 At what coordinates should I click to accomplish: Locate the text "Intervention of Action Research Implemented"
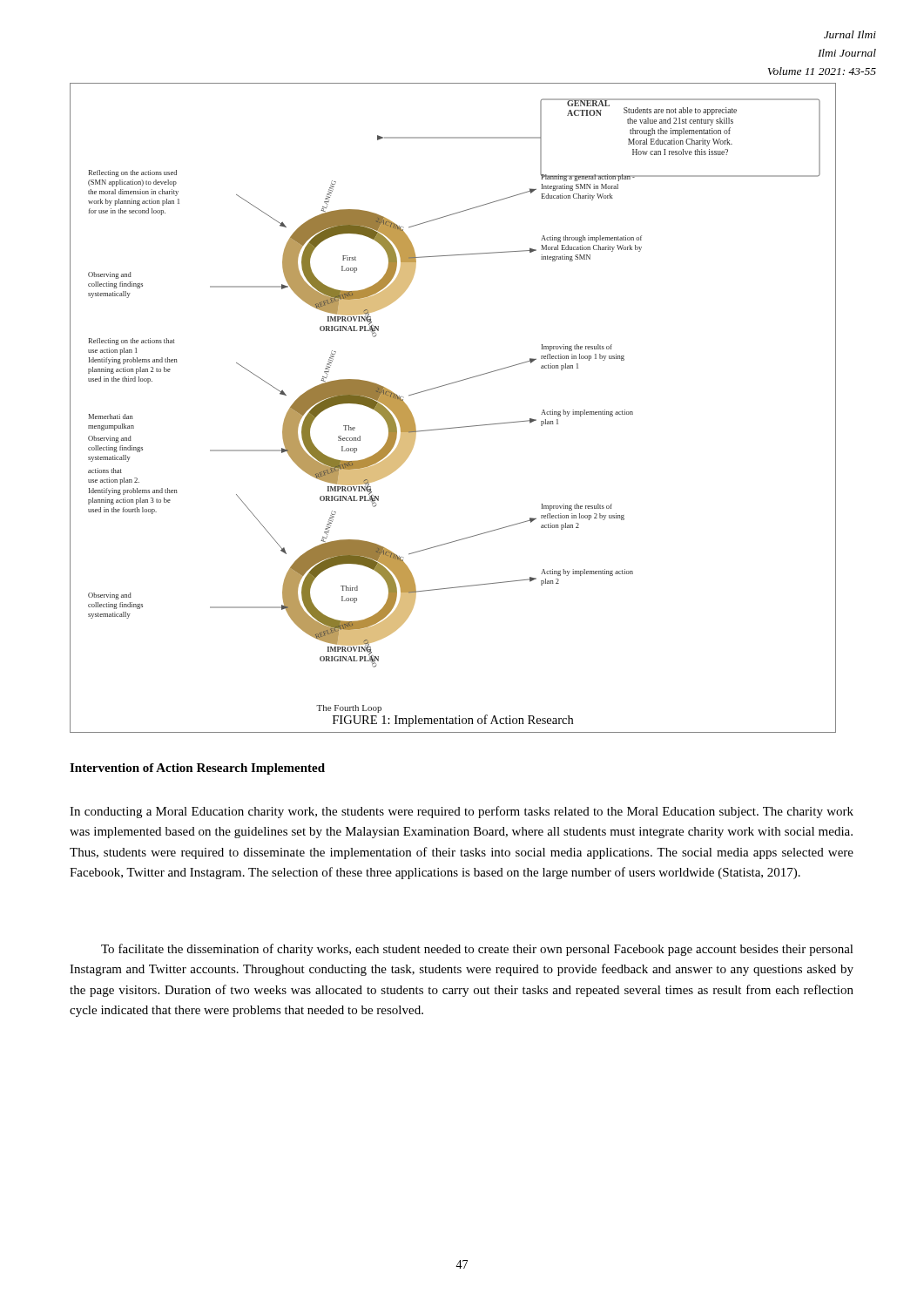point(197,768)
